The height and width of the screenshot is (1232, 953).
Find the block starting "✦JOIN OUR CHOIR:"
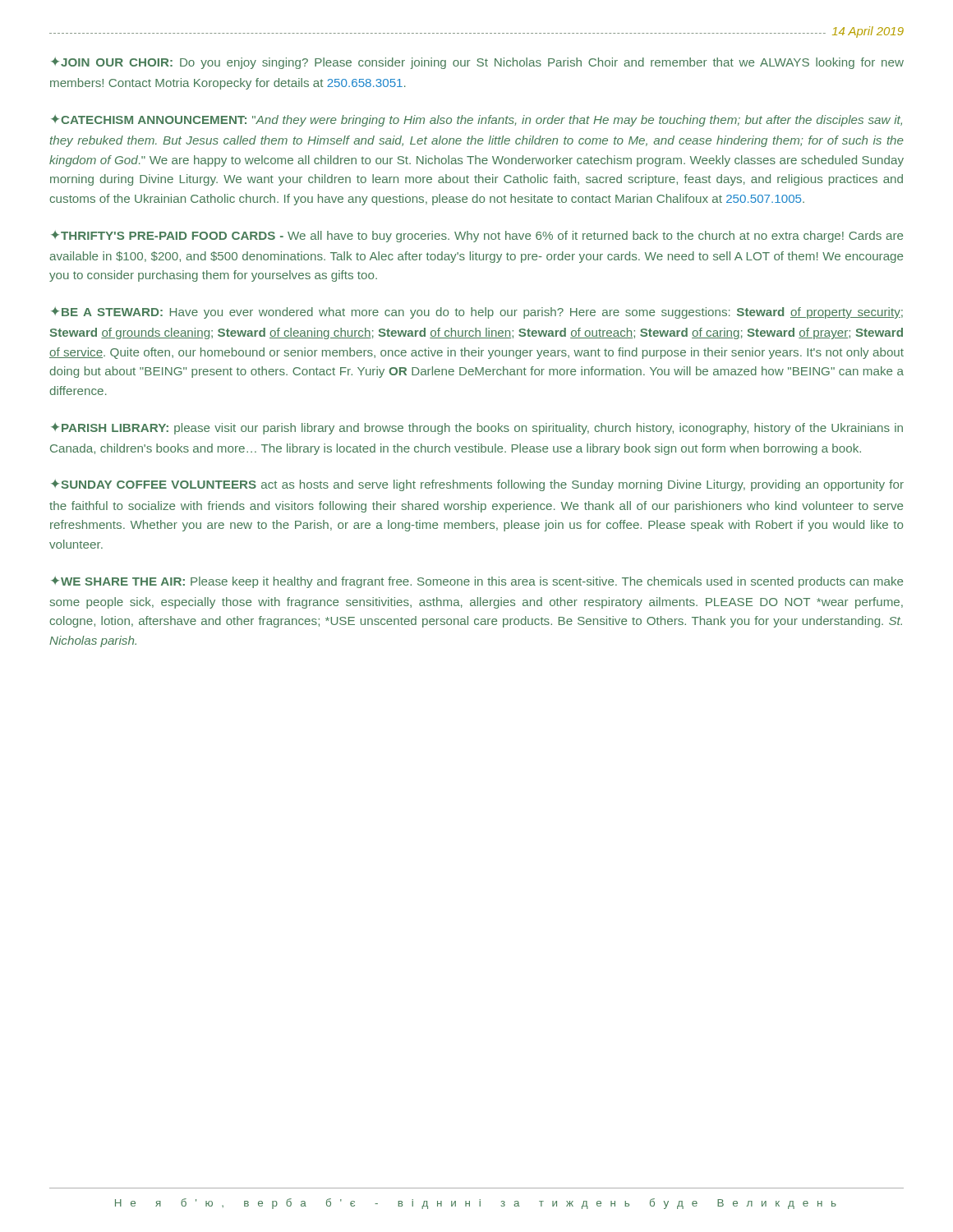[x=476, y=72]
